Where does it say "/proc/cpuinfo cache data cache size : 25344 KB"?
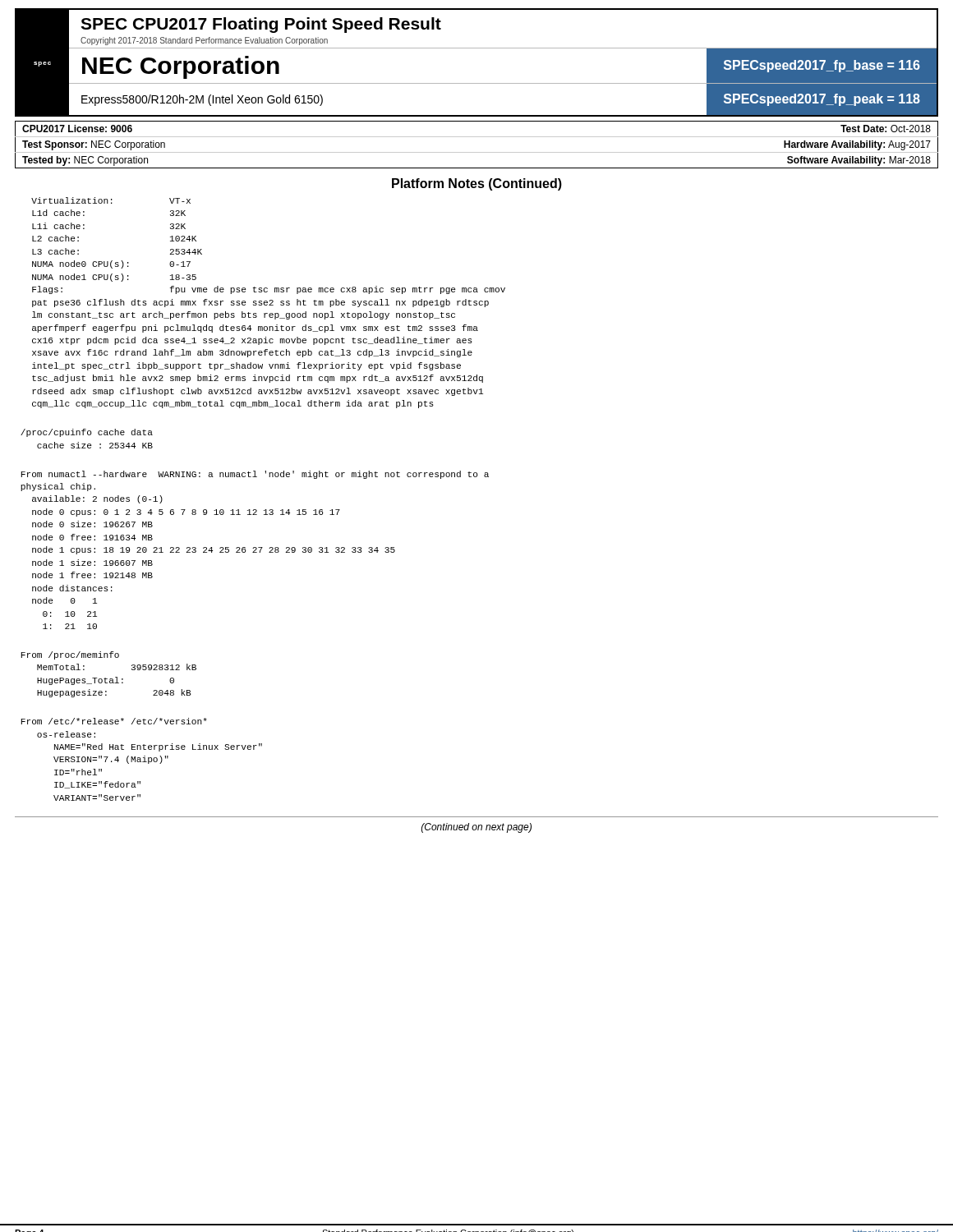 click(84, 439)
